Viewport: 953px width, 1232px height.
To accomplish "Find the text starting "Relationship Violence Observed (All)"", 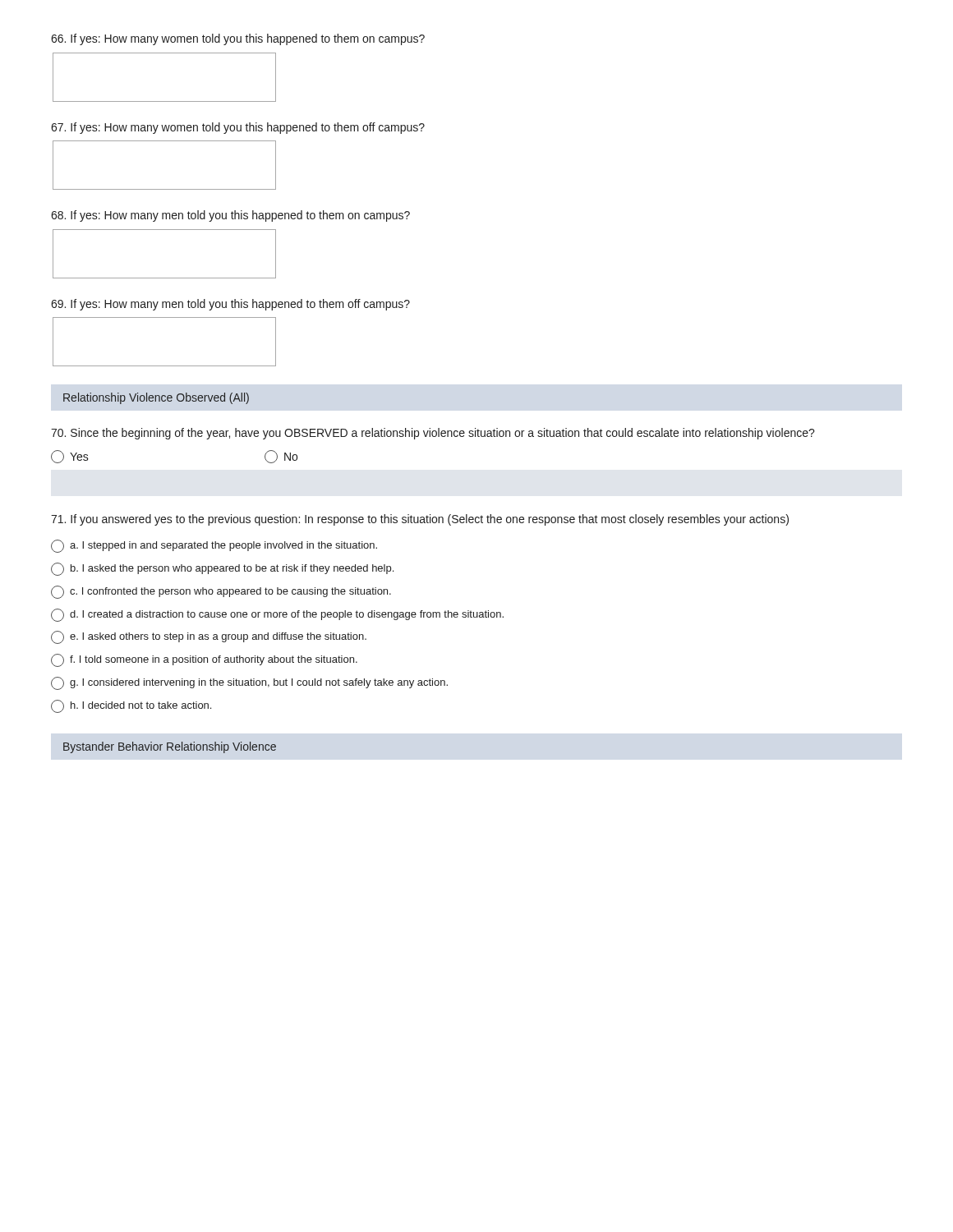I will pyautogui.click(x=156, y=398).
